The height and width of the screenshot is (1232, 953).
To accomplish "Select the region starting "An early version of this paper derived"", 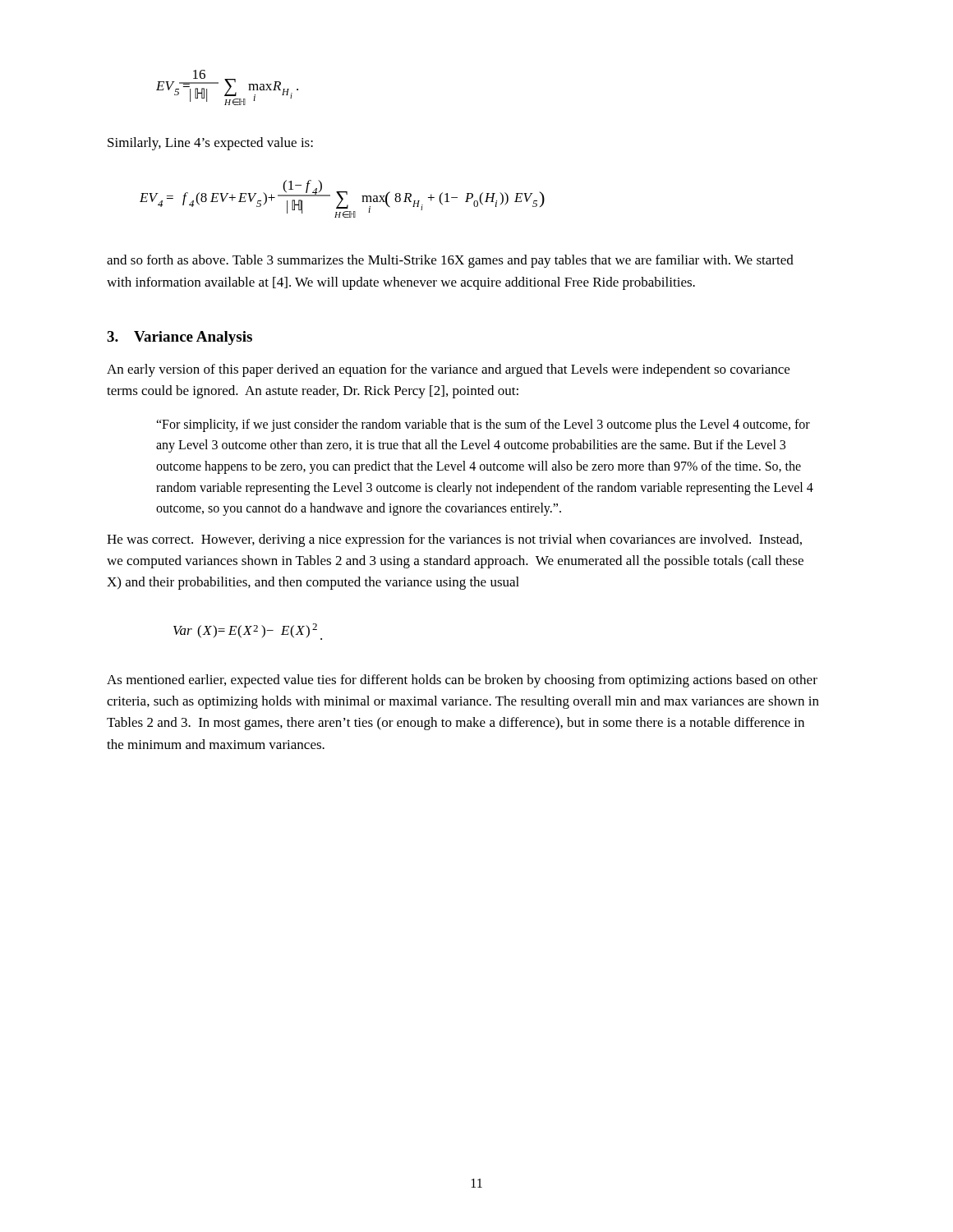I will point(449,380).
